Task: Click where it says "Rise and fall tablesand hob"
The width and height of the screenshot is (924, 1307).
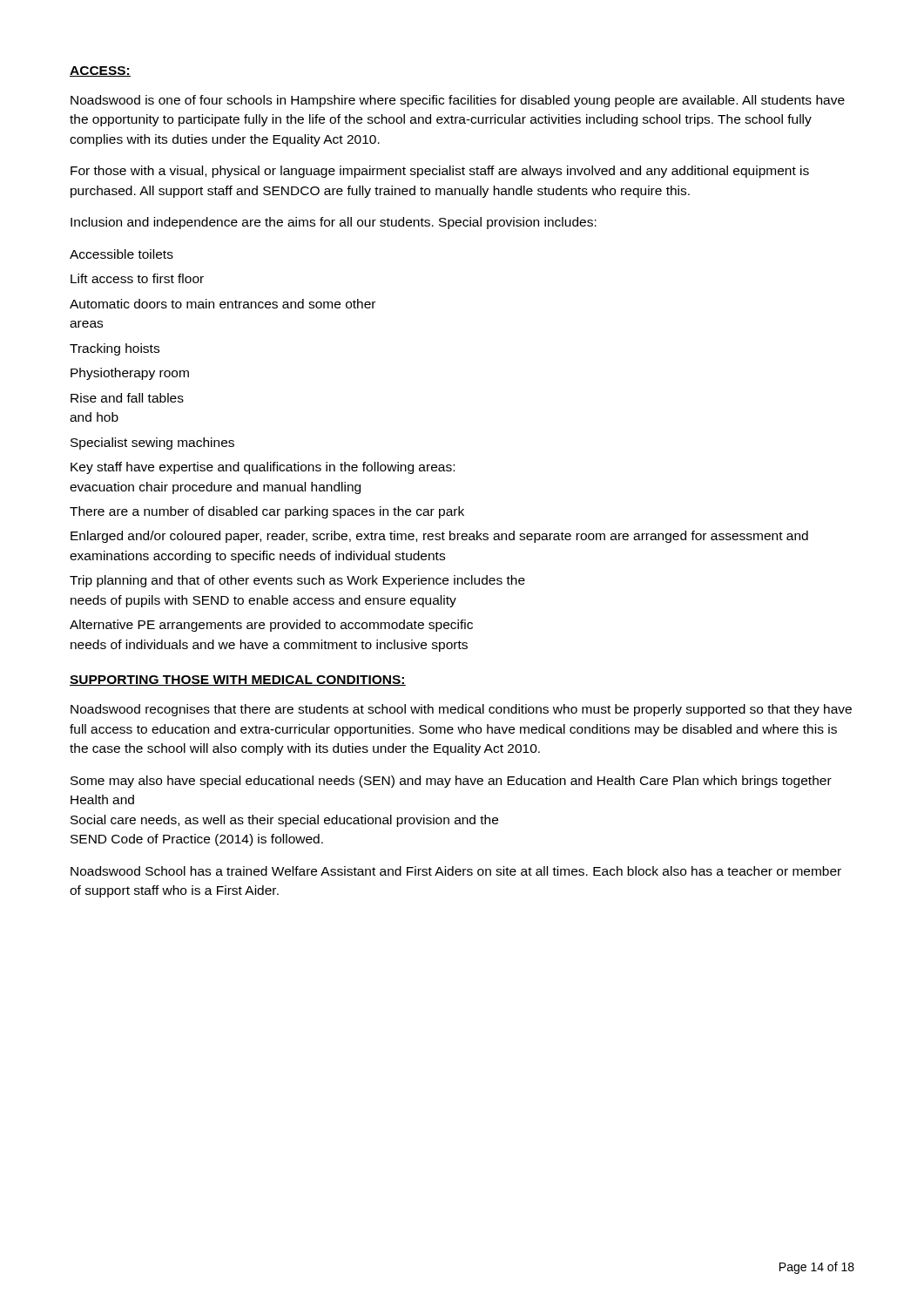Action: point(127,407)
